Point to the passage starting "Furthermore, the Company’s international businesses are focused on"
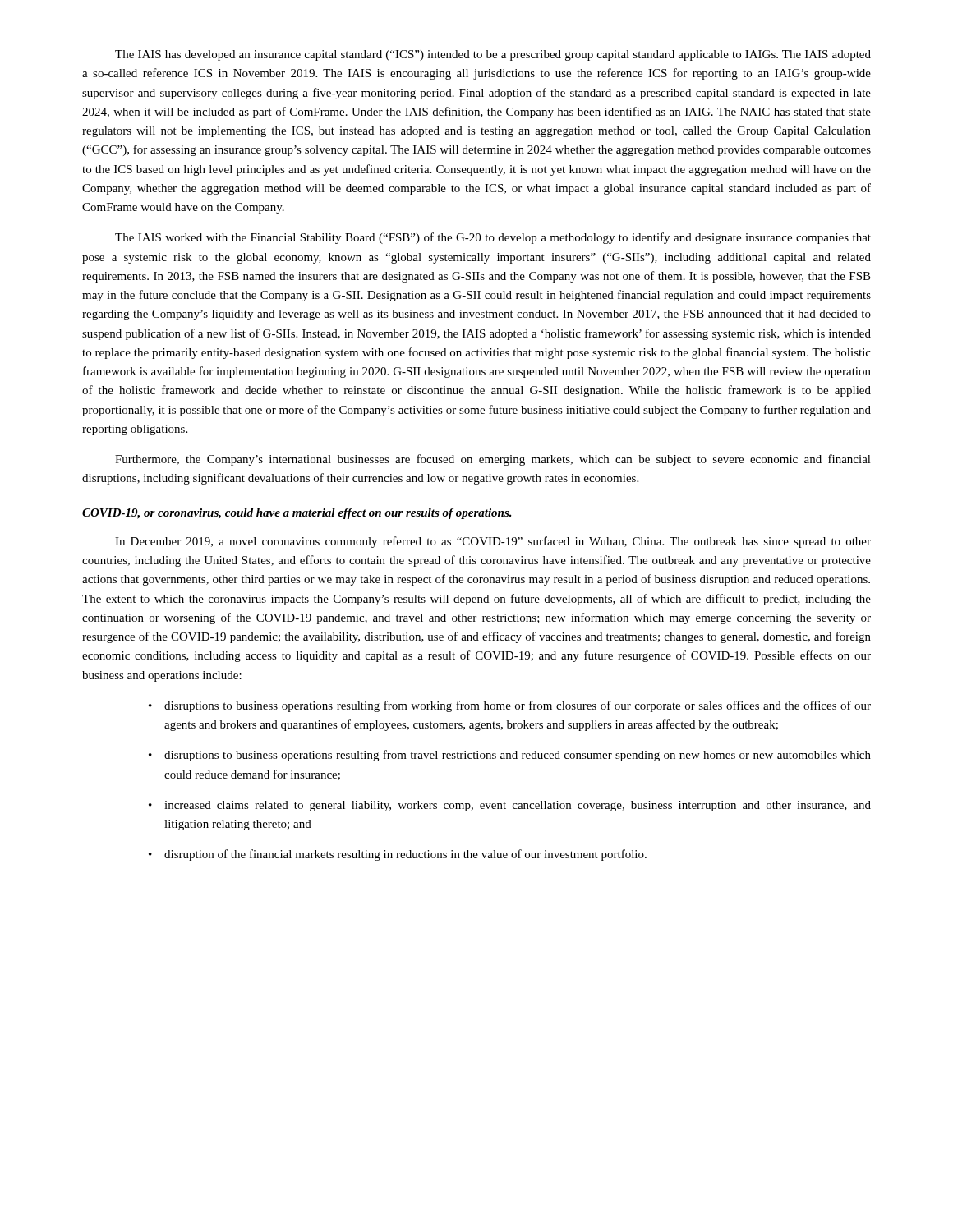The image size is (953, 1232). (476, 469)
